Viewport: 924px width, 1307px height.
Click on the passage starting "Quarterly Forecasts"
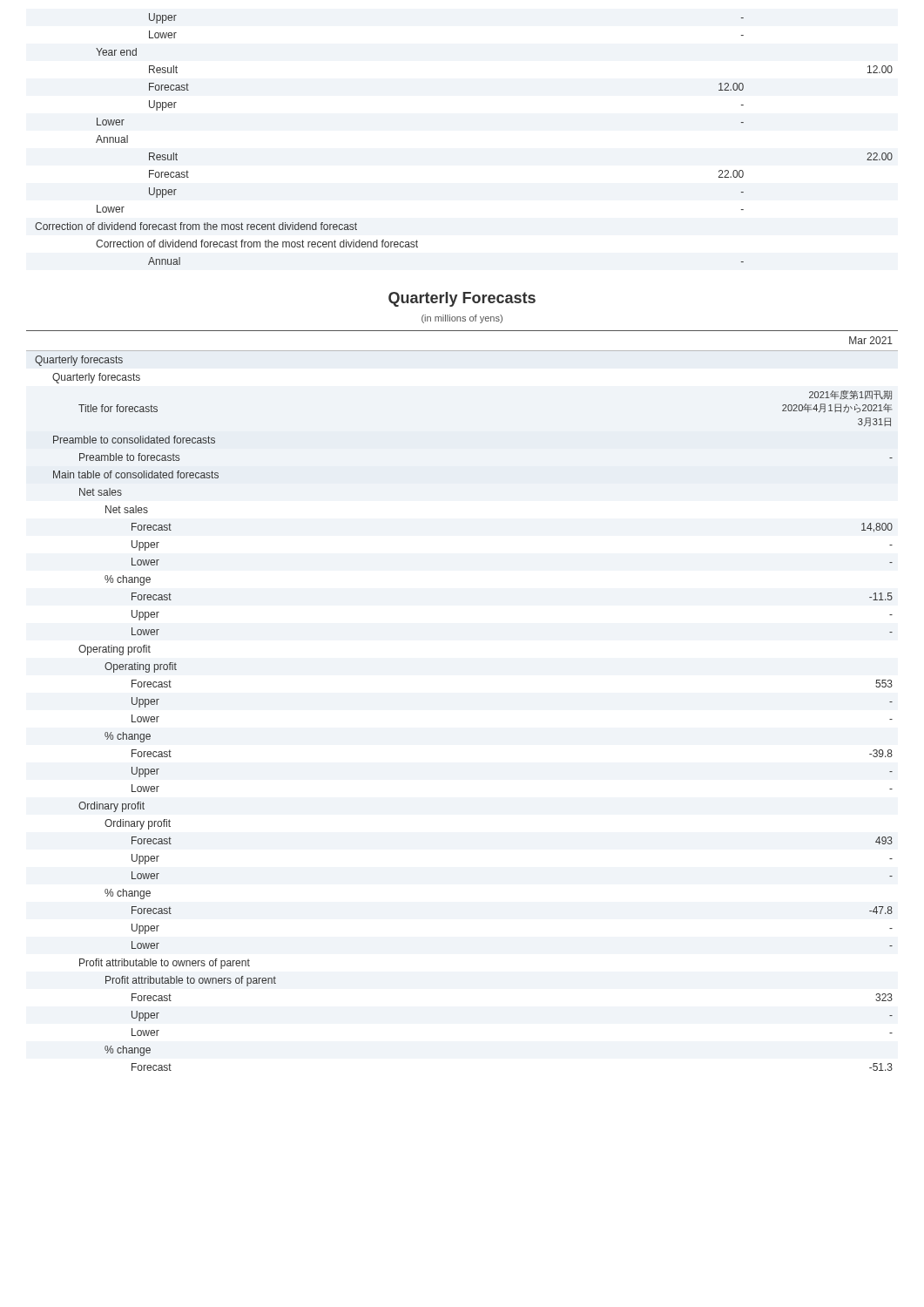[462, 298]
